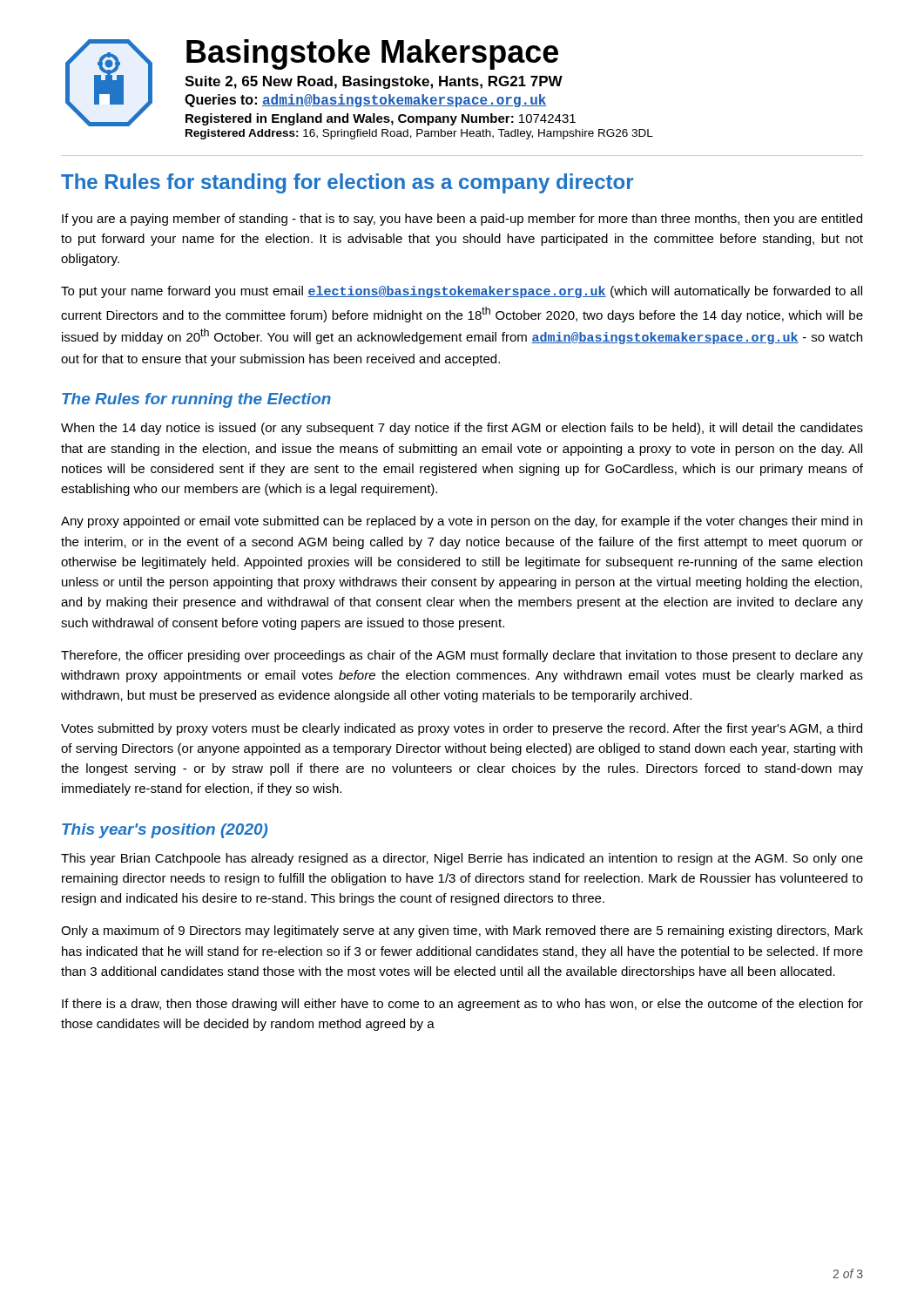Image resolution: width=924 pixels, height=1307 pixels.
Task: Point to the block beginning "If you are a"
Action: coord(462,238)
